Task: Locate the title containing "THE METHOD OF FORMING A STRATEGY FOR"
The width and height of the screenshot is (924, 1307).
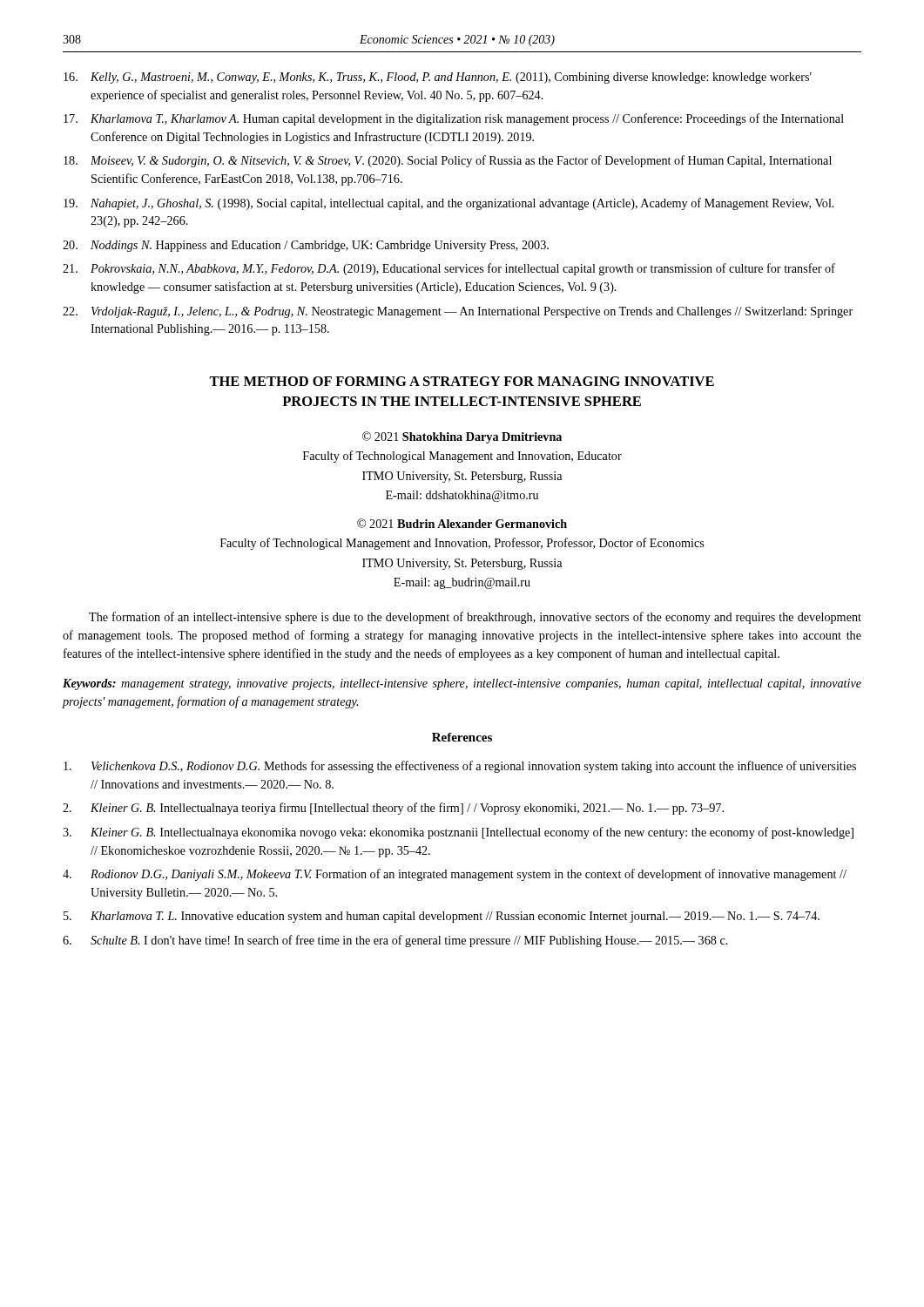Action: [x=462, y=391]
